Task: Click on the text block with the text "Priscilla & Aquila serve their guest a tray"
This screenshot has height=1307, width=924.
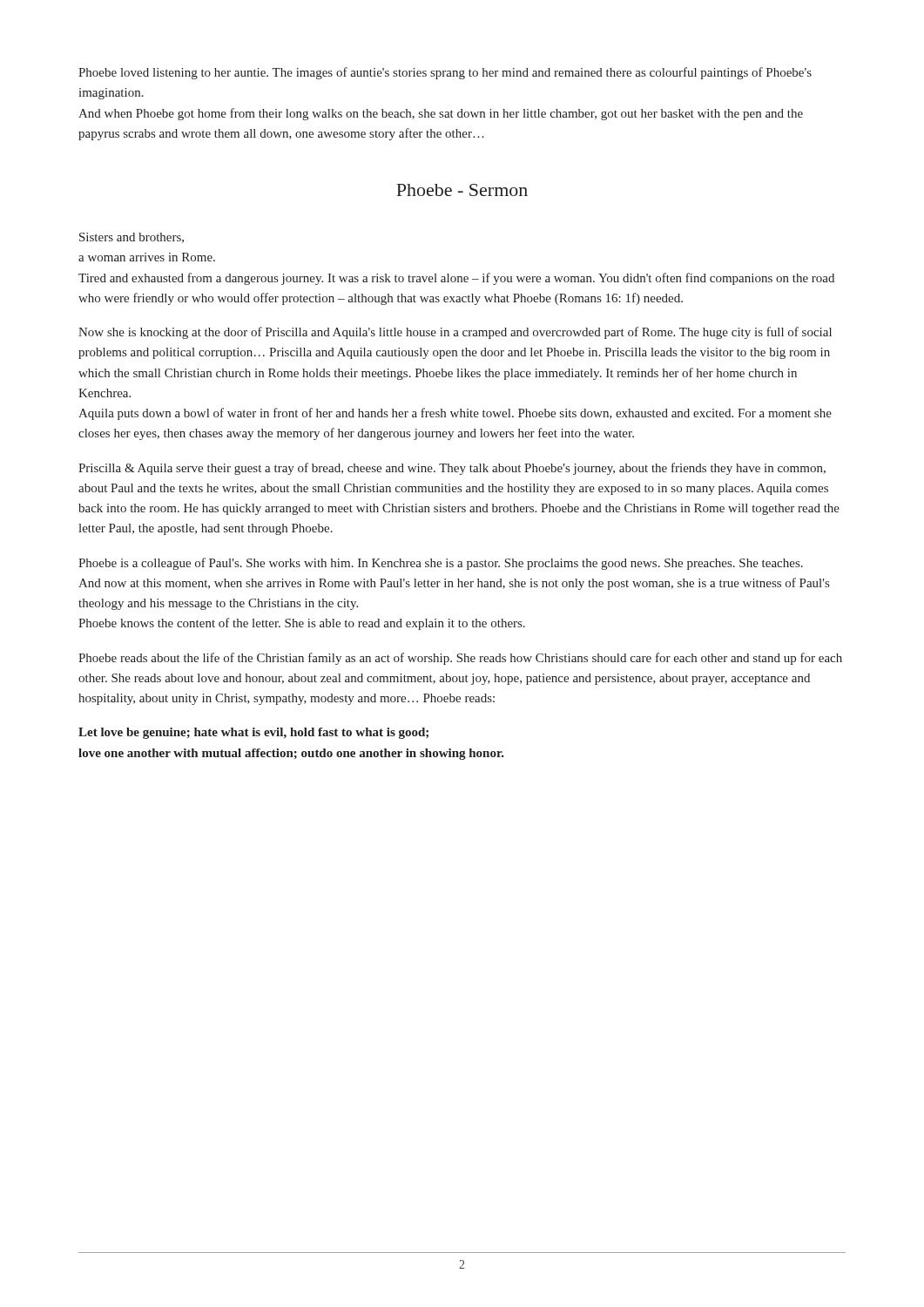Action: (462, 498)
